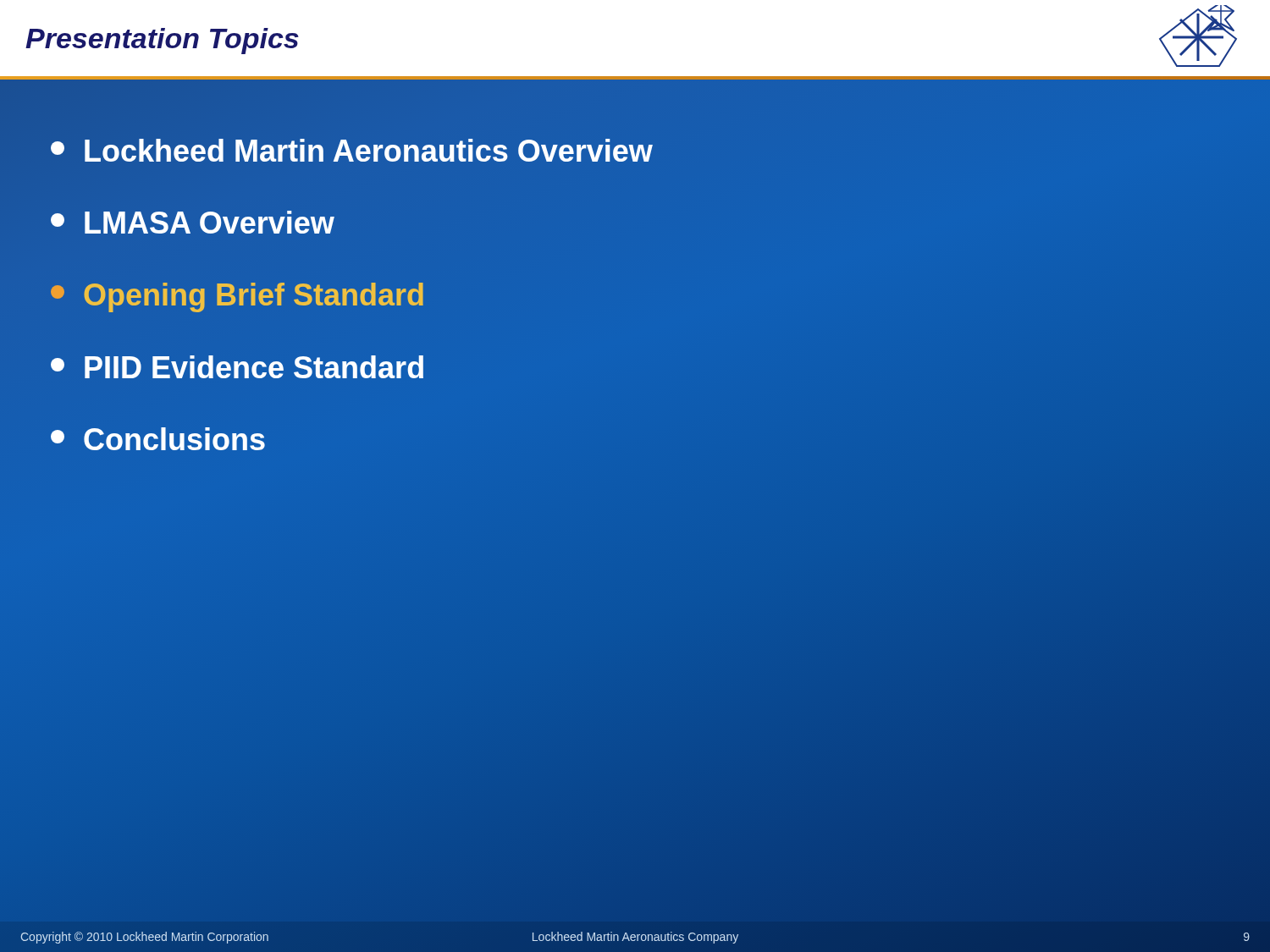Find the block starting "Lockheed Martin Aeronautics Overview"
The height and width of the screenshot is (952, 1270).
pos(352,151)
